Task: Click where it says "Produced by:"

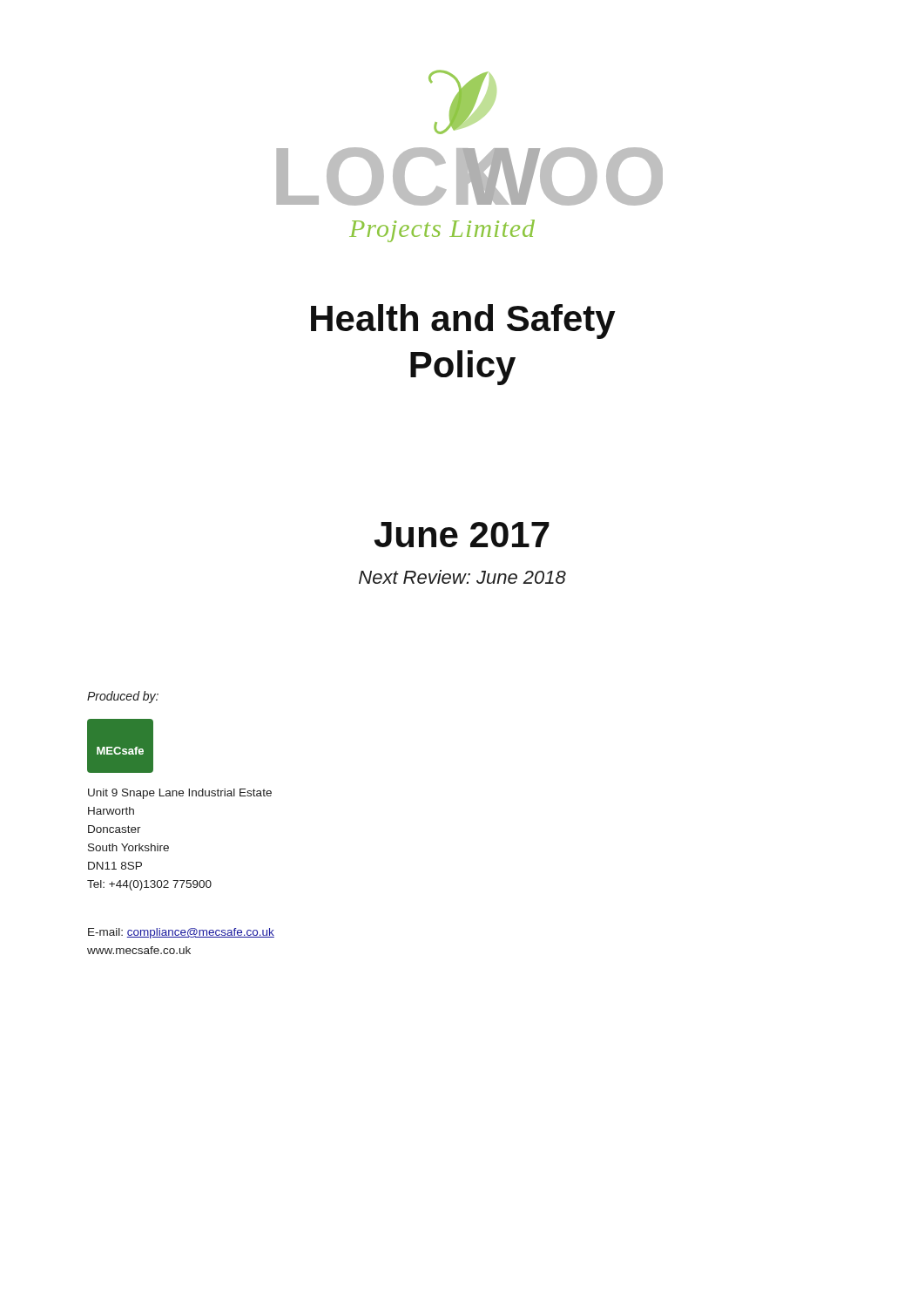Action: click(123, 696)
